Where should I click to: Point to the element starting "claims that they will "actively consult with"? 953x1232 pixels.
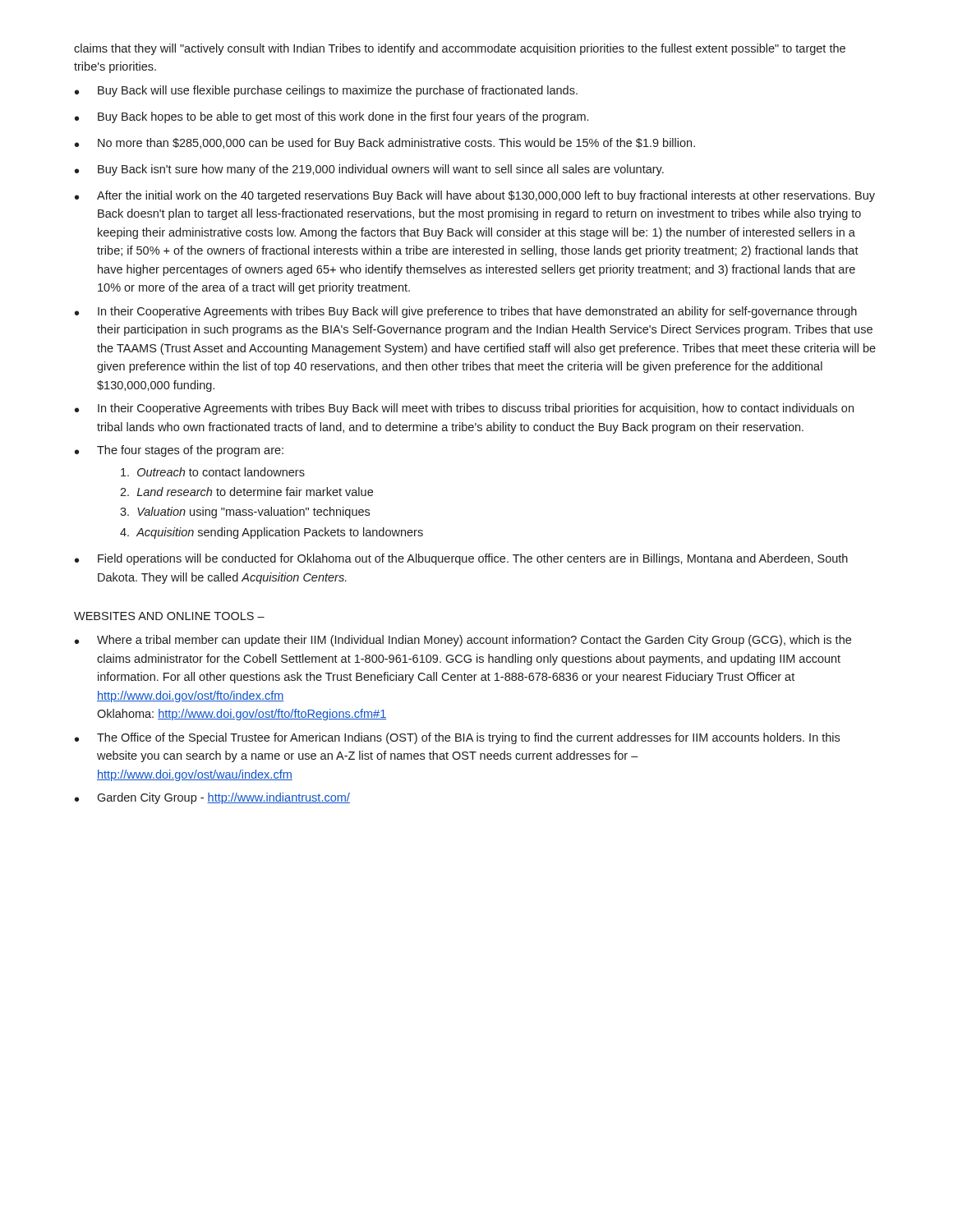(x=460, y=58)
